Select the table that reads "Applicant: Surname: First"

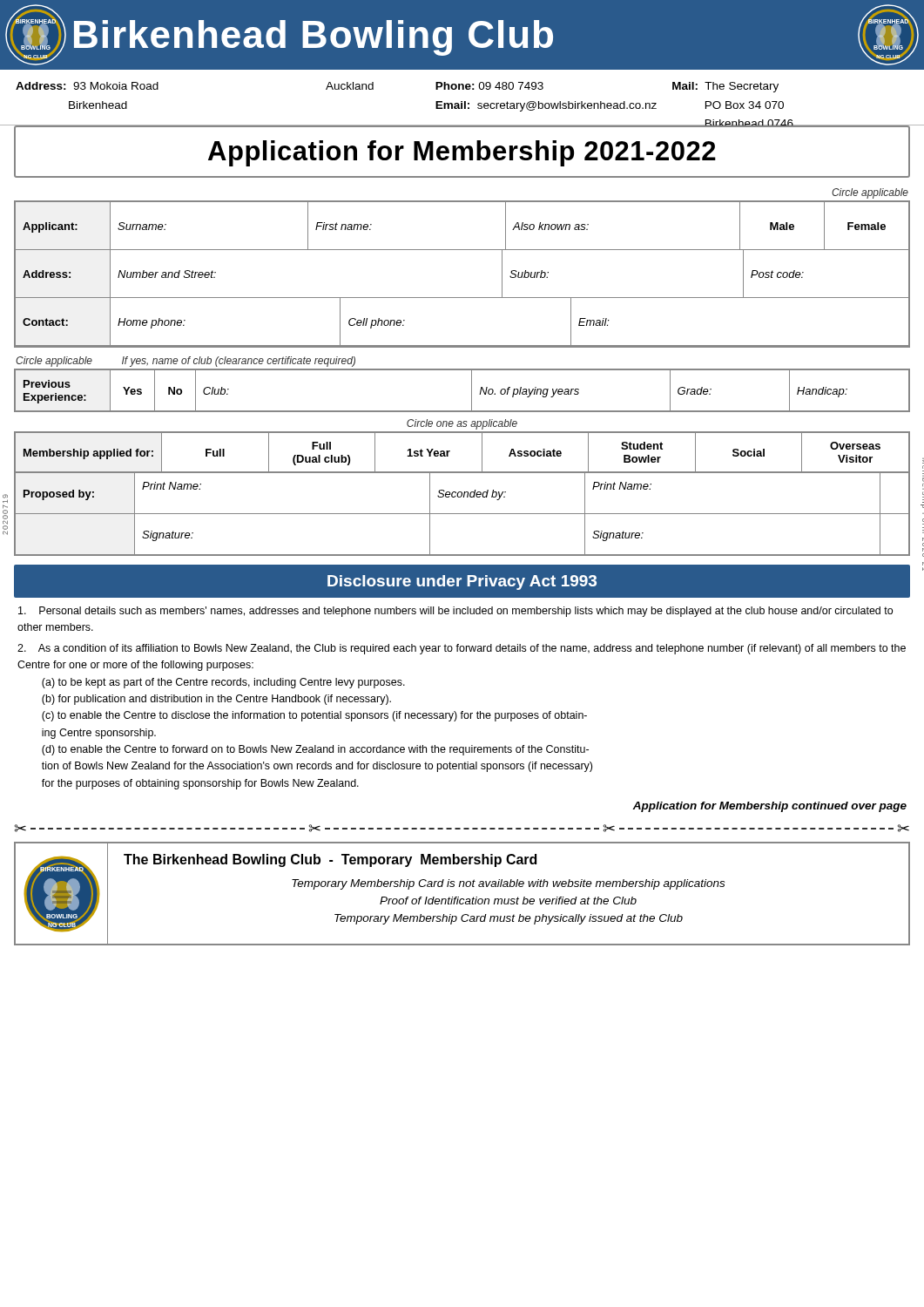point(462,274)
